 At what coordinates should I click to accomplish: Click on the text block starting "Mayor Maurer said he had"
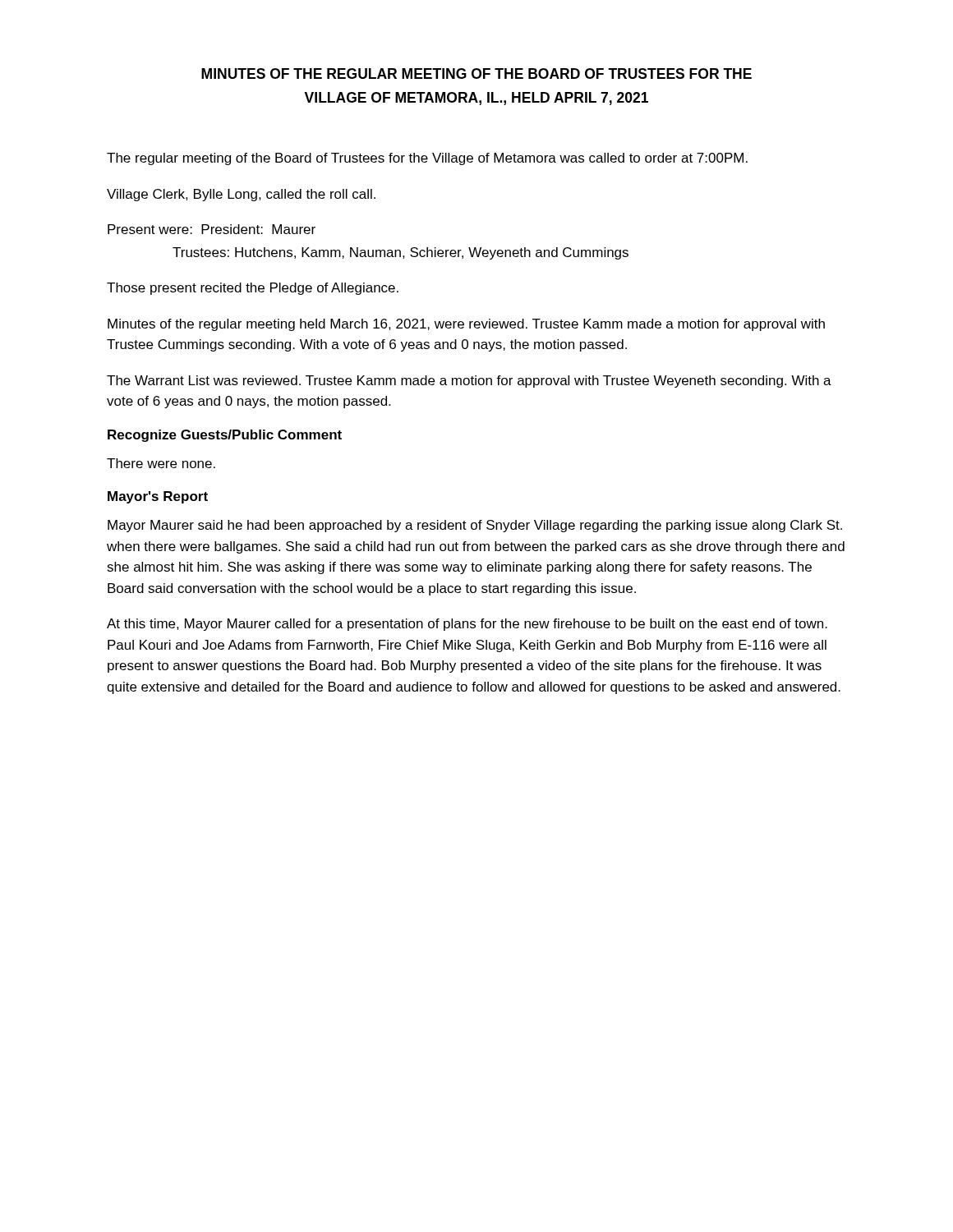[476, 557]
